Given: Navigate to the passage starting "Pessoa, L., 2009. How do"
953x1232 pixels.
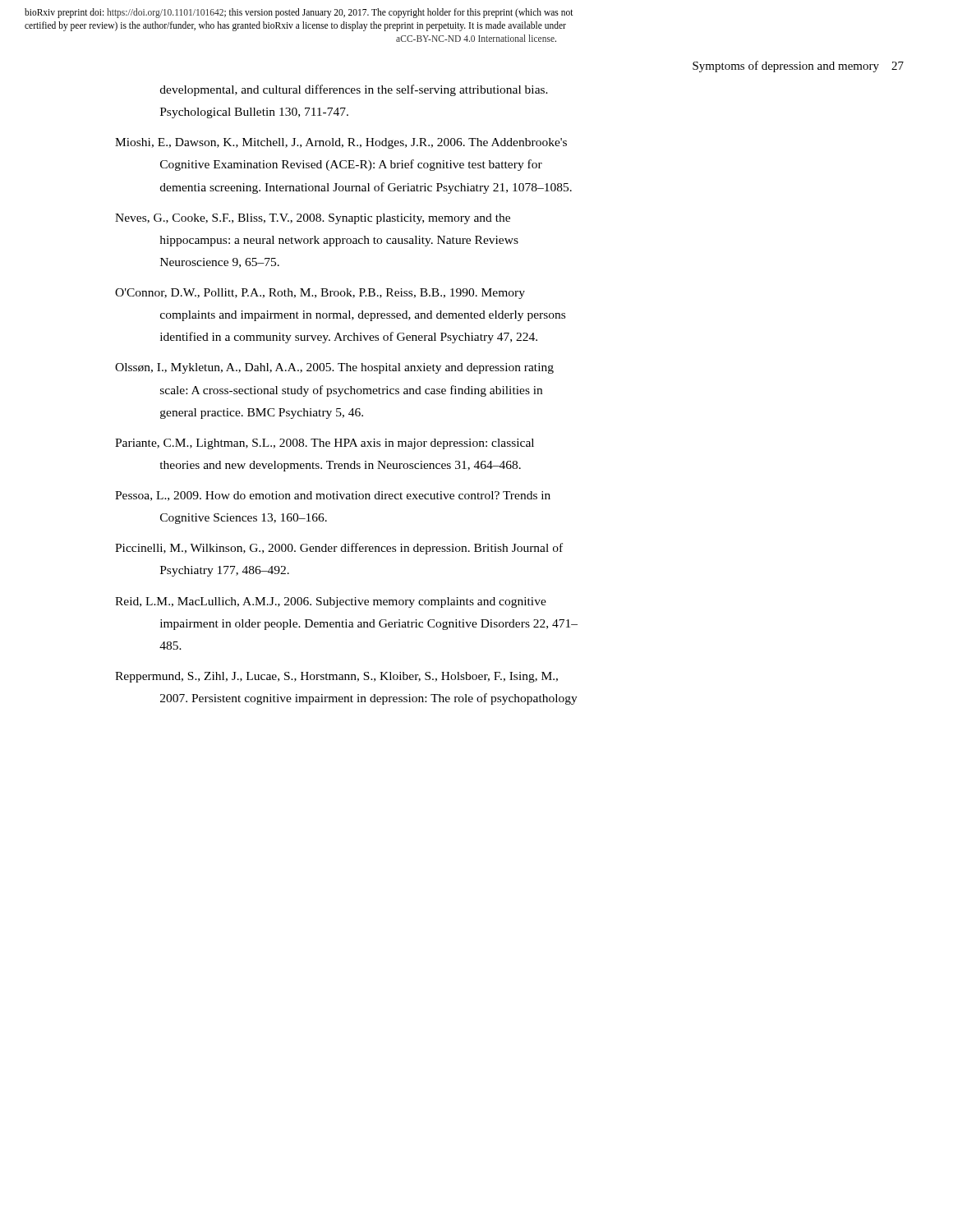Looking at the screenshot, I should [x=476, y=506].
